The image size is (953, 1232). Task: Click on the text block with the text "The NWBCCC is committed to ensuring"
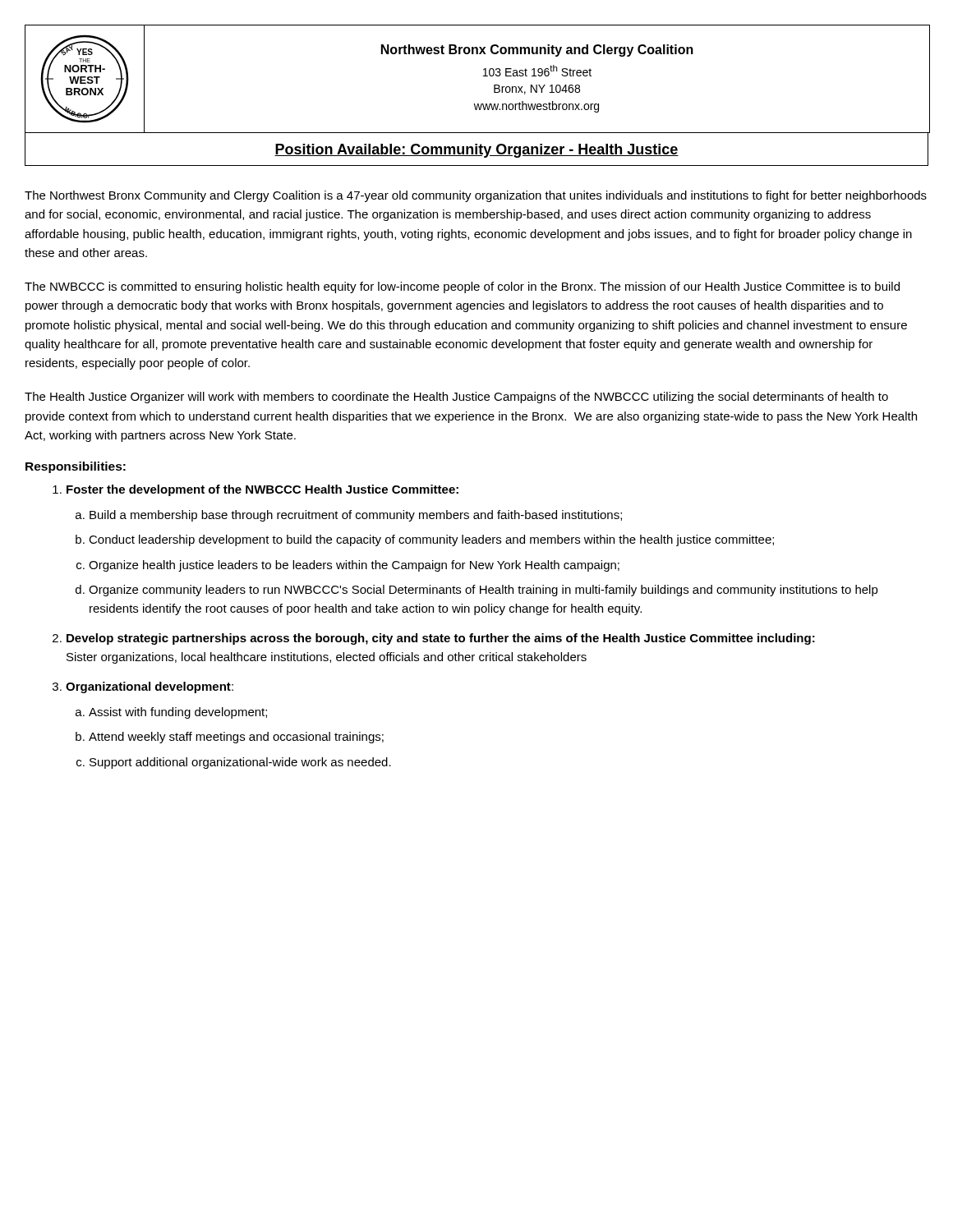pyautogui.click(x=466, y=324)
